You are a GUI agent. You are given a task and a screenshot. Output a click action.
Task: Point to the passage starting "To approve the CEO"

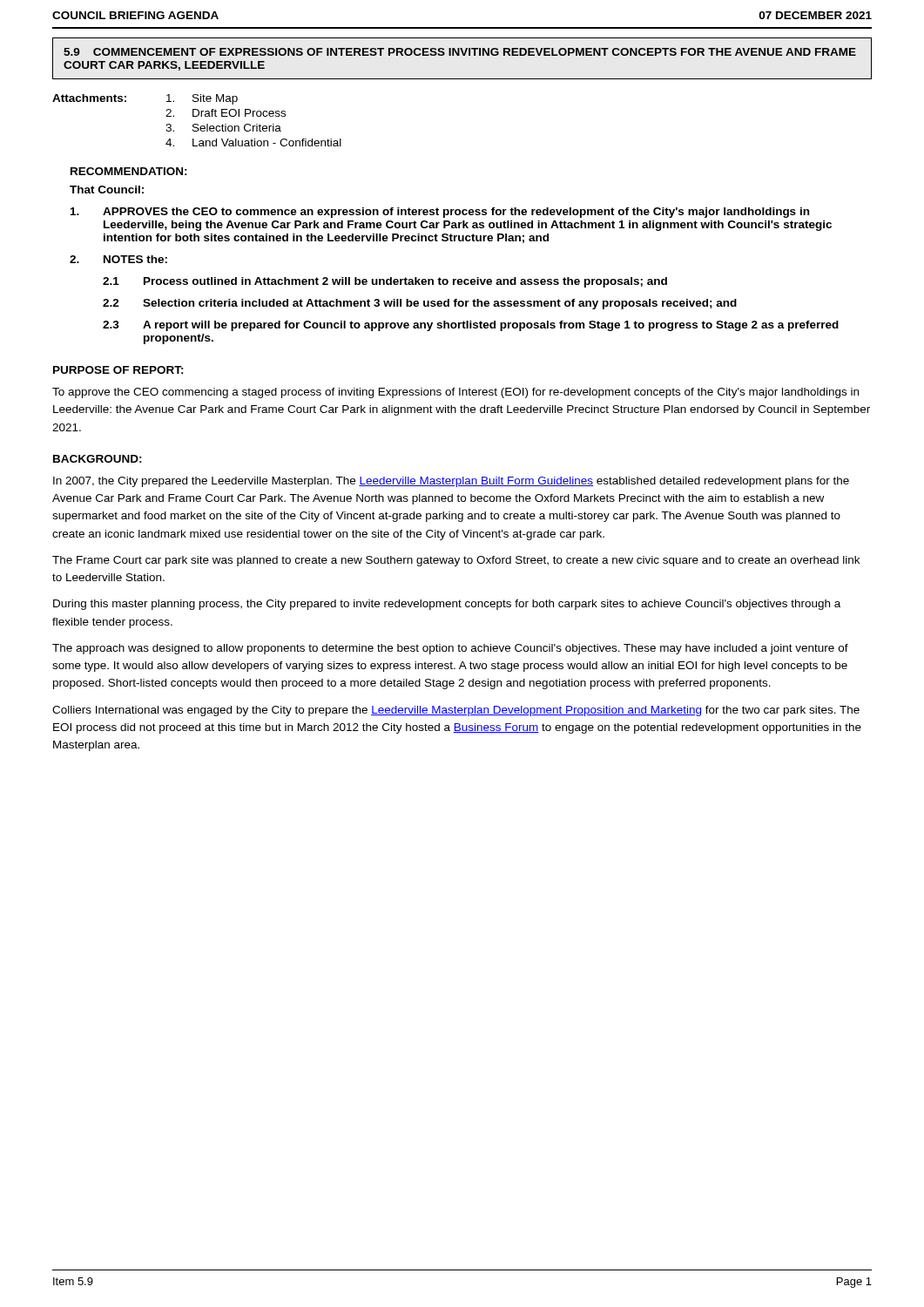click(461, 409)
